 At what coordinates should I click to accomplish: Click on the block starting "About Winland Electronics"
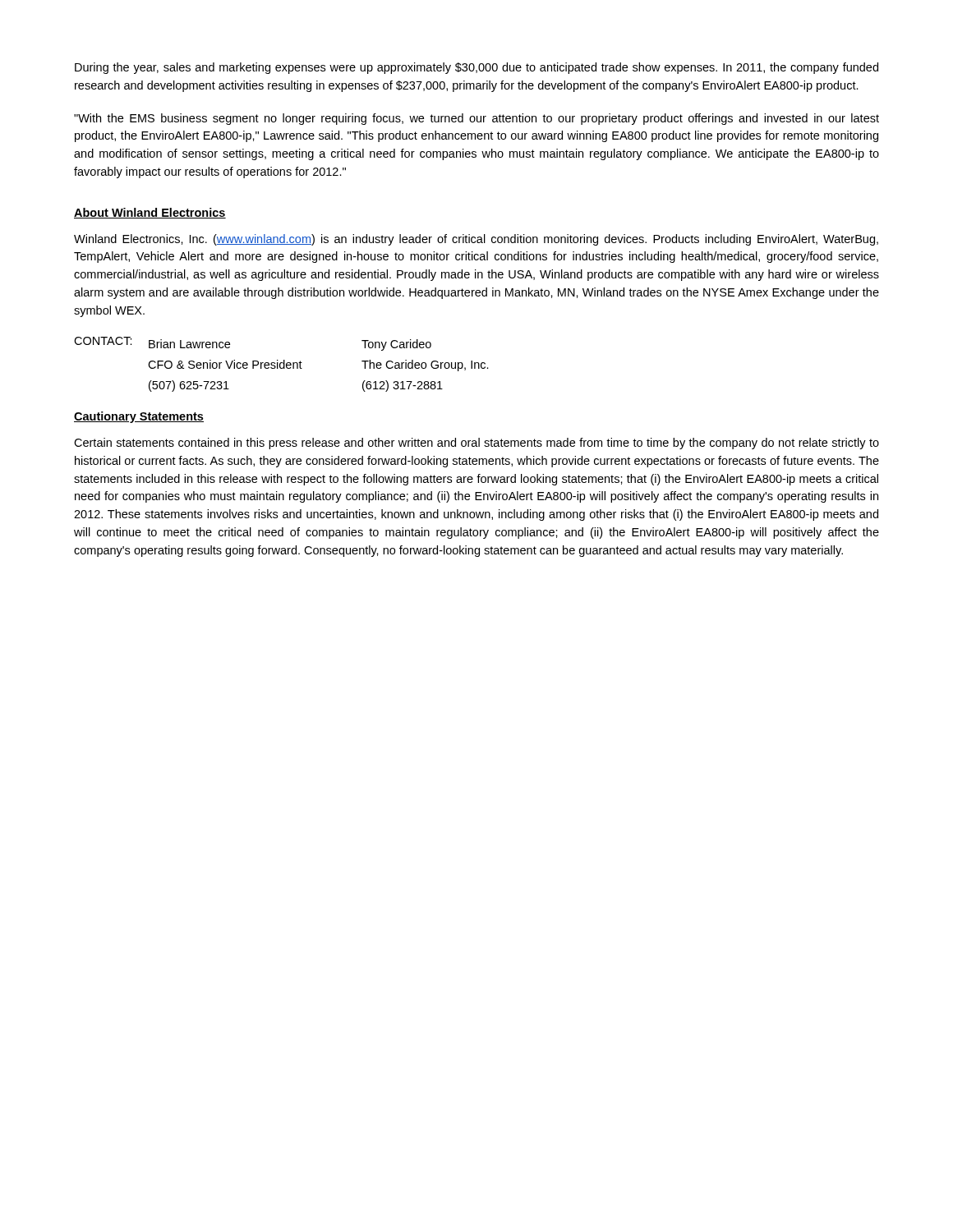coord(150,212)
